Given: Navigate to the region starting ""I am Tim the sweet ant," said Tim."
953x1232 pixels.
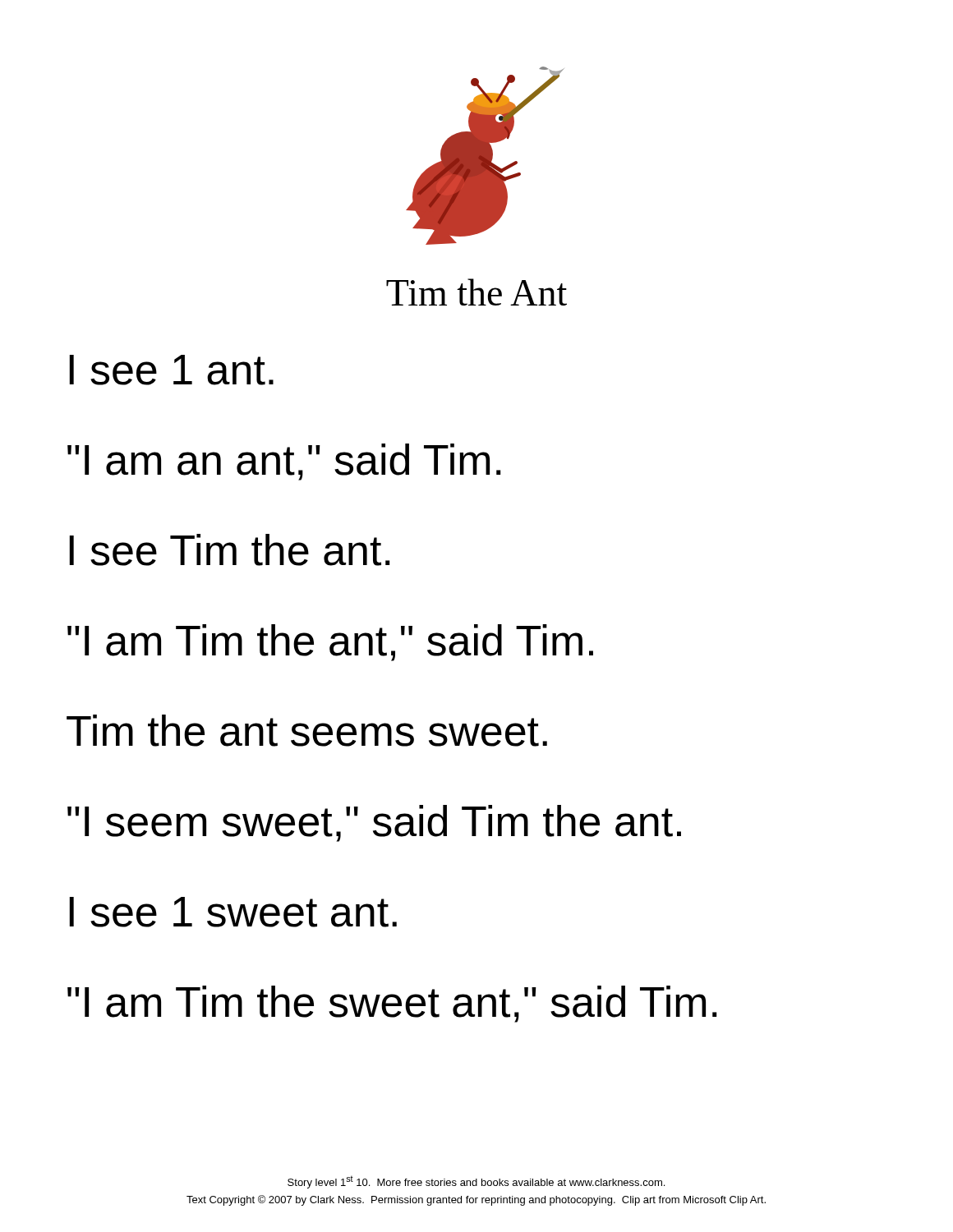Looking at the screenshot, I should 393,1002.
